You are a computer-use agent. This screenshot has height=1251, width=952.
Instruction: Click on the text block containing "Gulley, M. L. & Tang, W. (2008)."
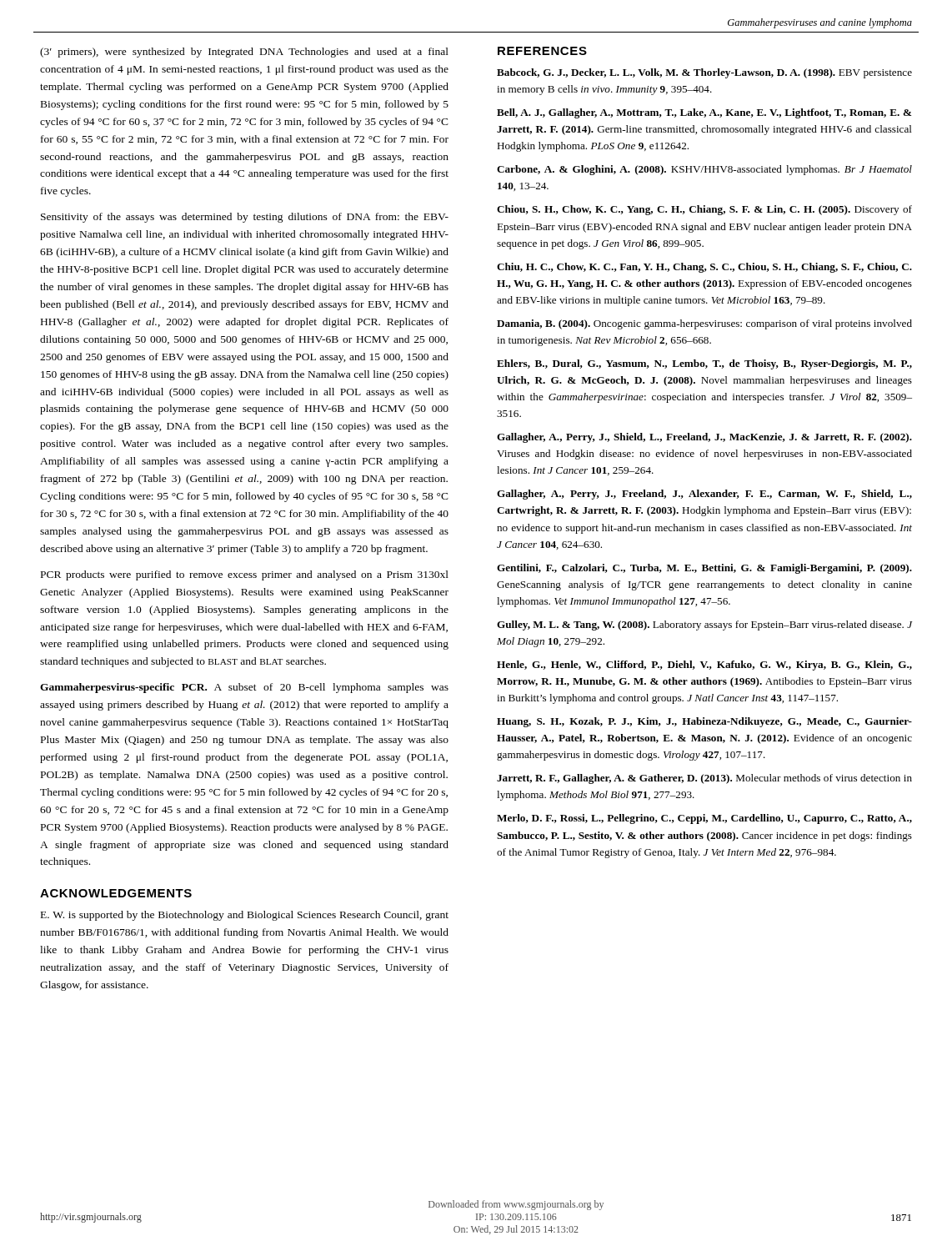click(x=704, y=632)
